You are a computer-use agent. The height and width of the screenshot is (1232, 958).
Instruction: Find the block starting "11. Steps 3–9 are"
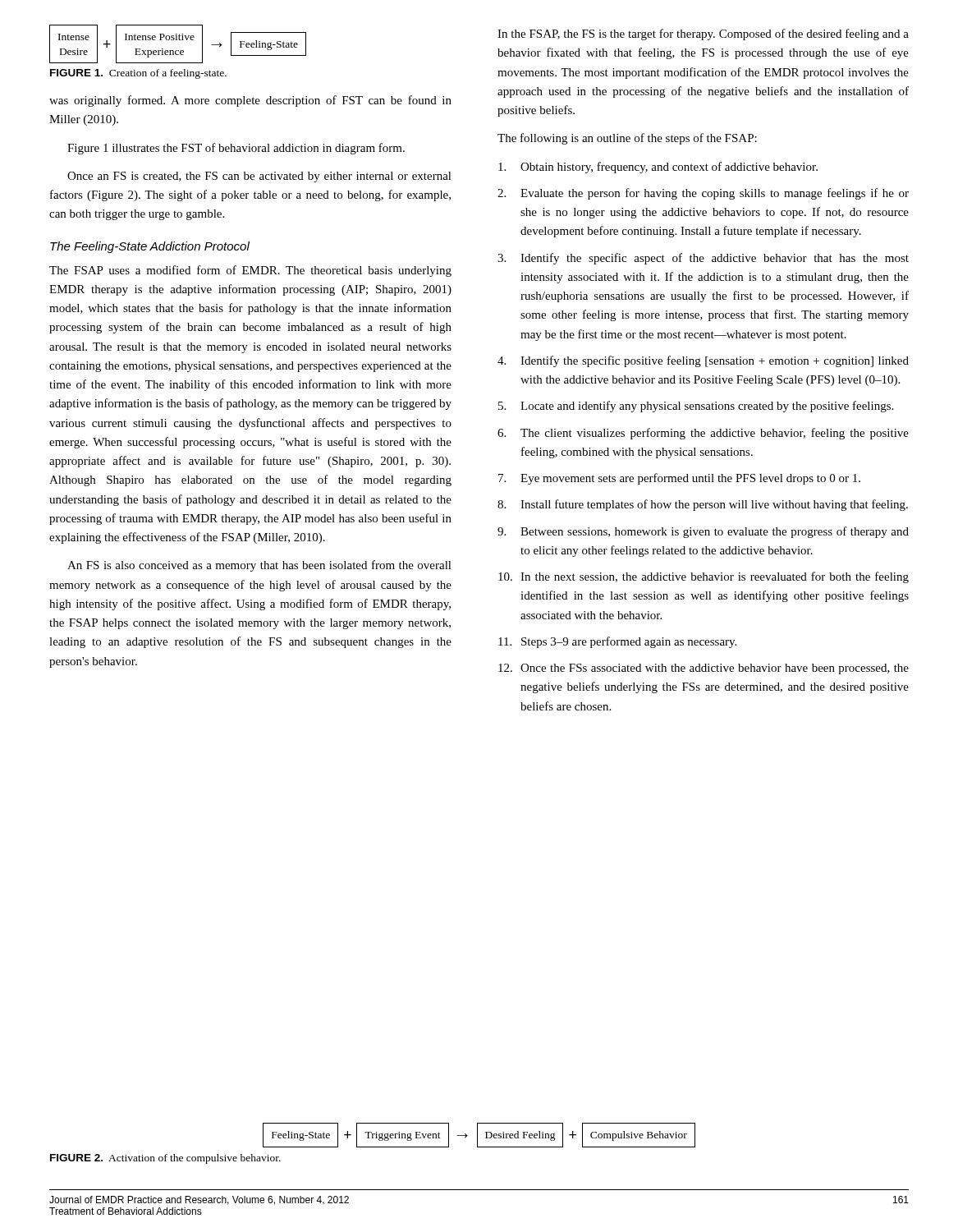click(703, 642)
